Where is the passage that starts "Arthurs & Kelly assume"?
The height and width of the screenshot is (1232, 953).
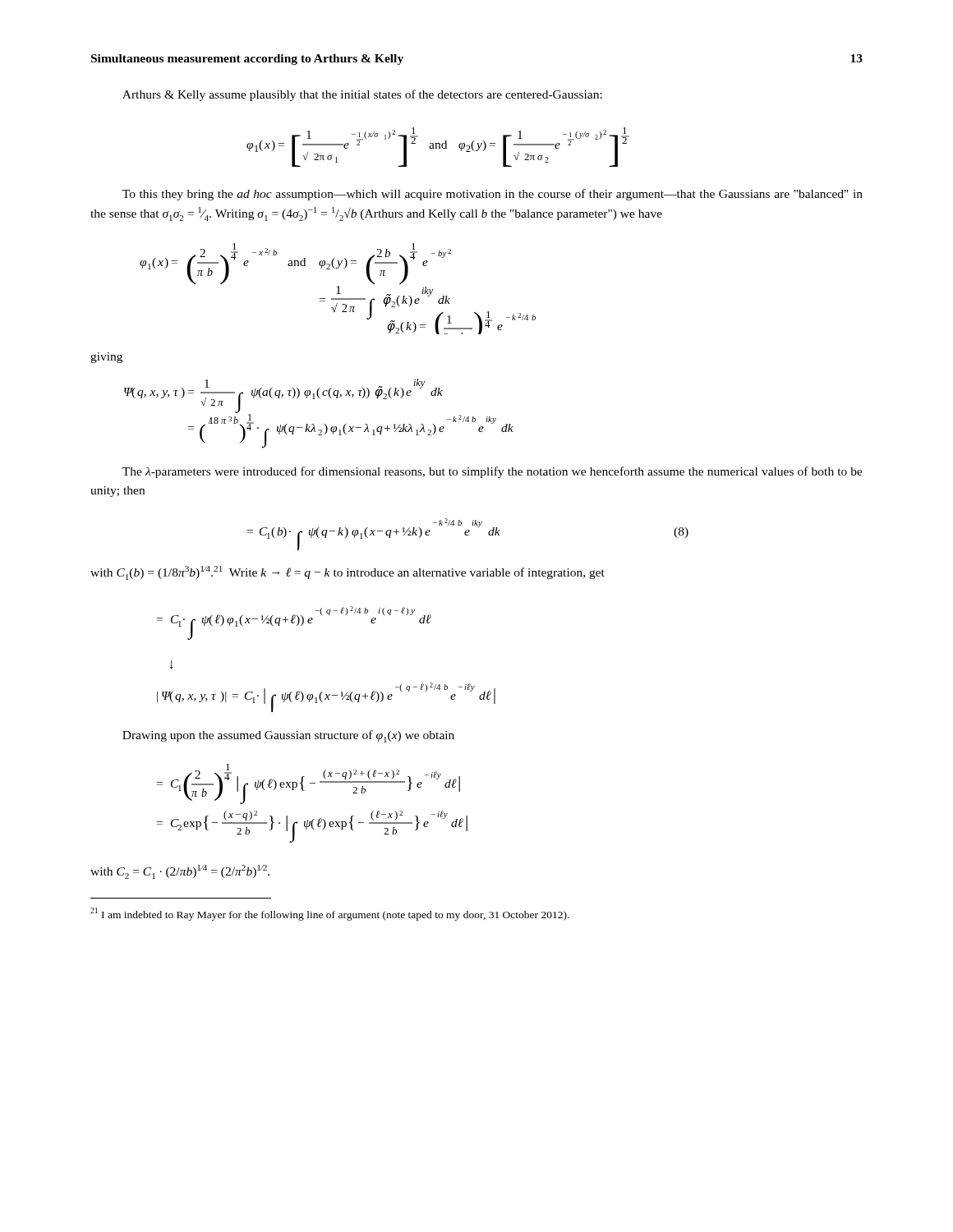pos(362,94)
